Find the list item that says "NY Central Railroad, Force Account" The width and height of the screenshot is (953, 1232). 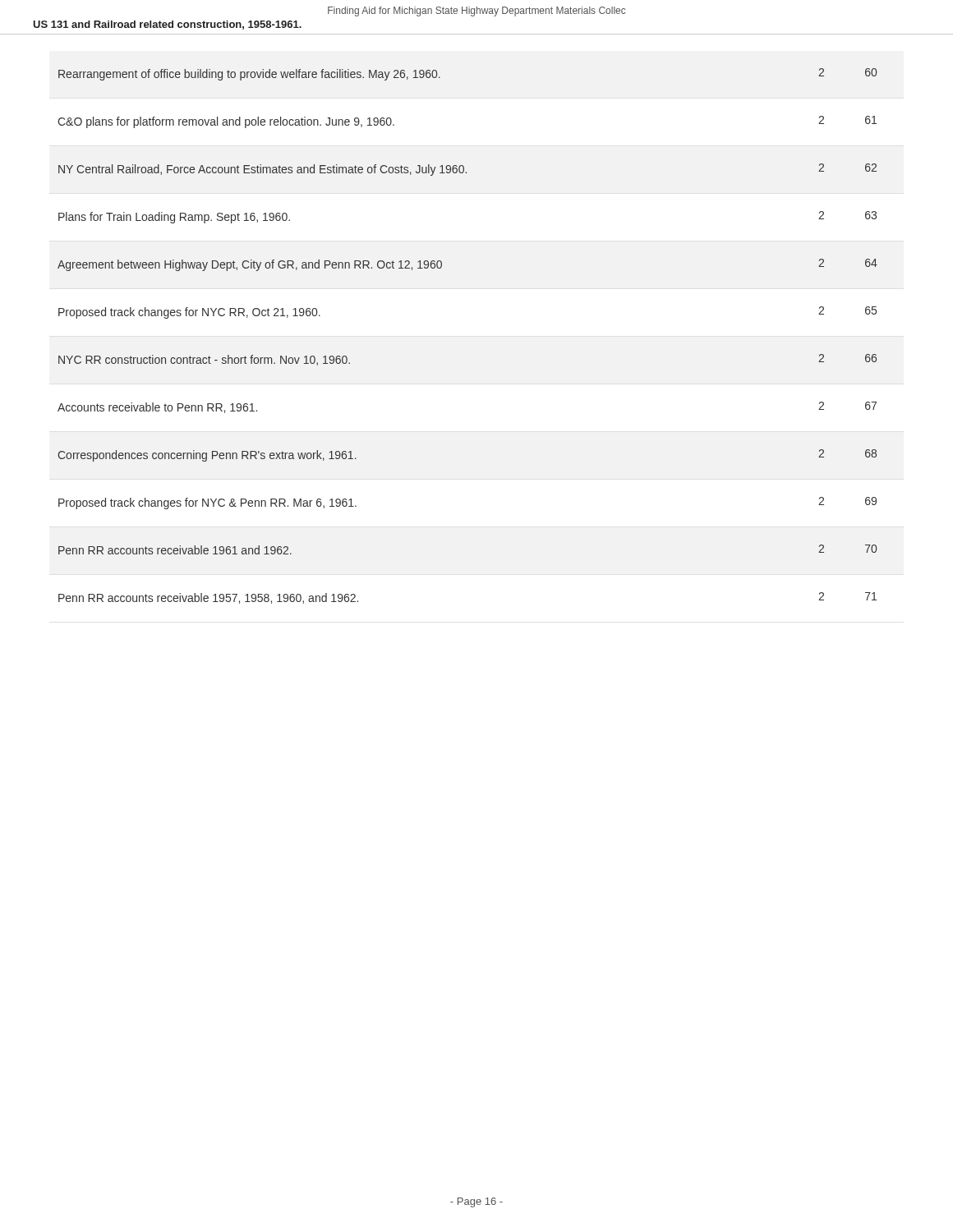click(476, 170)
